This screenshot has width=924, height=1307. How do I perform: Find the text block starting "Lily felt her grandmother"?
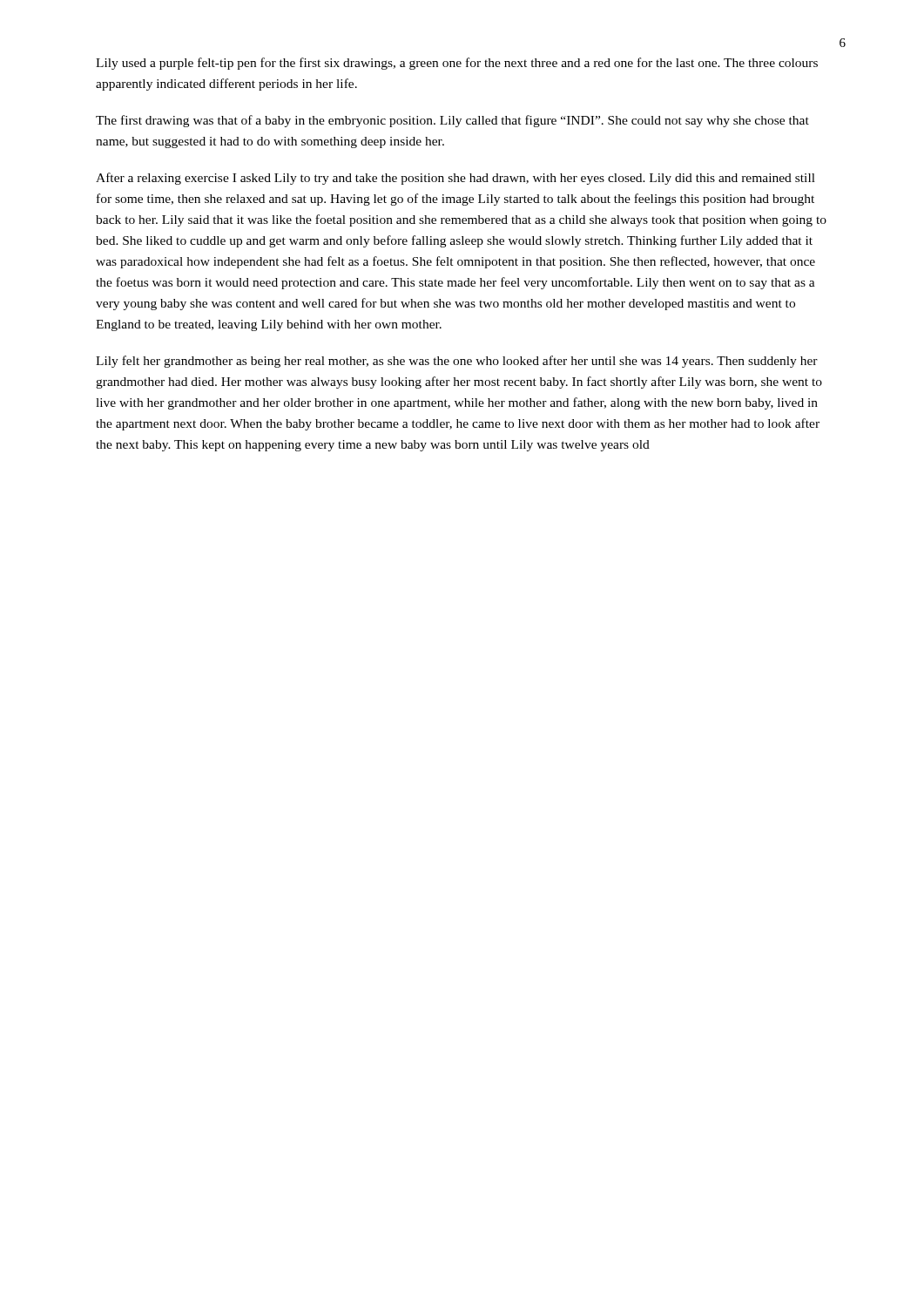[459, 402]
